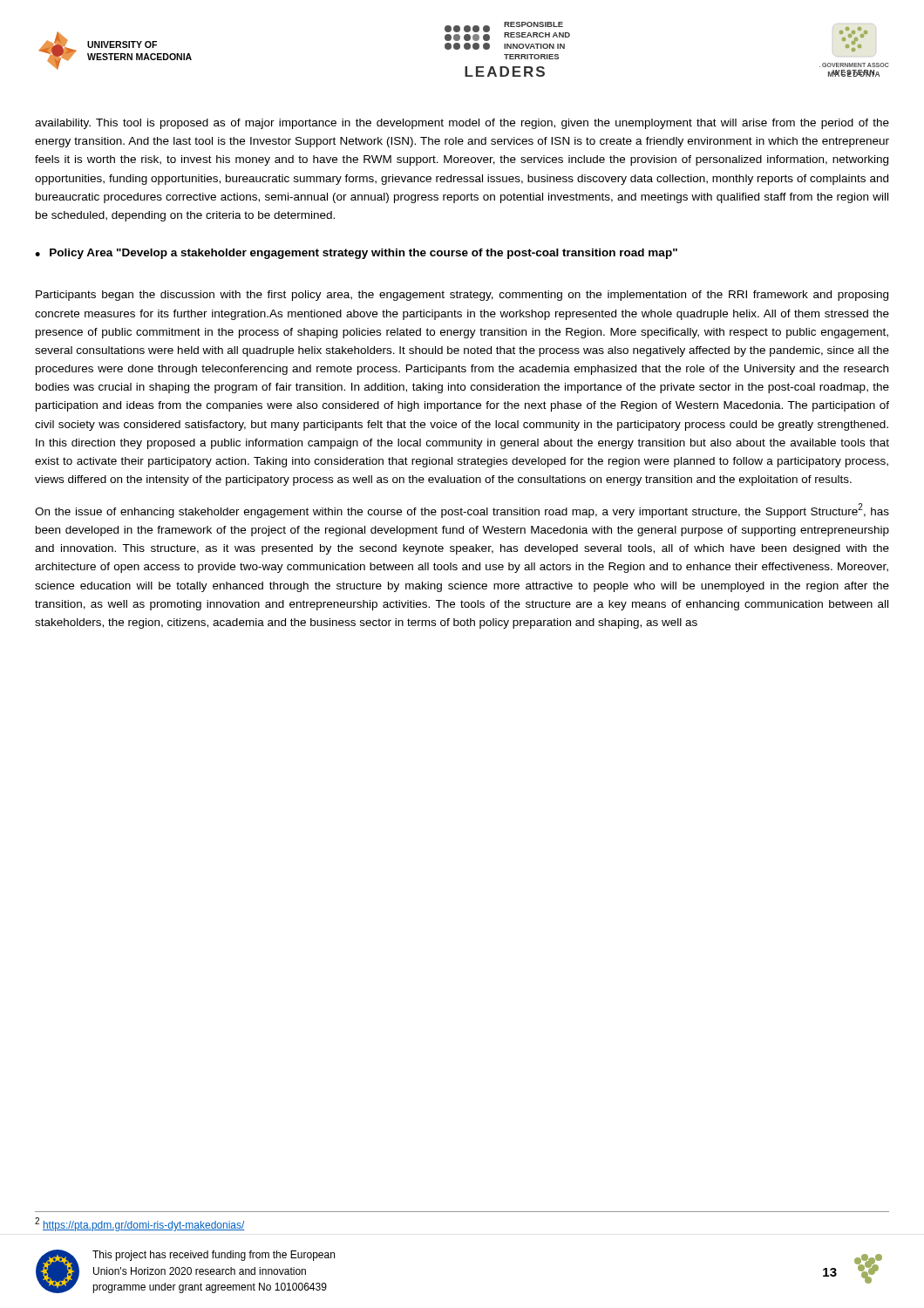The width and height of the screenshot is (924, 1308).
Task: Where is the passage that starts "• Policy Area"?
Action: [356, 255]
